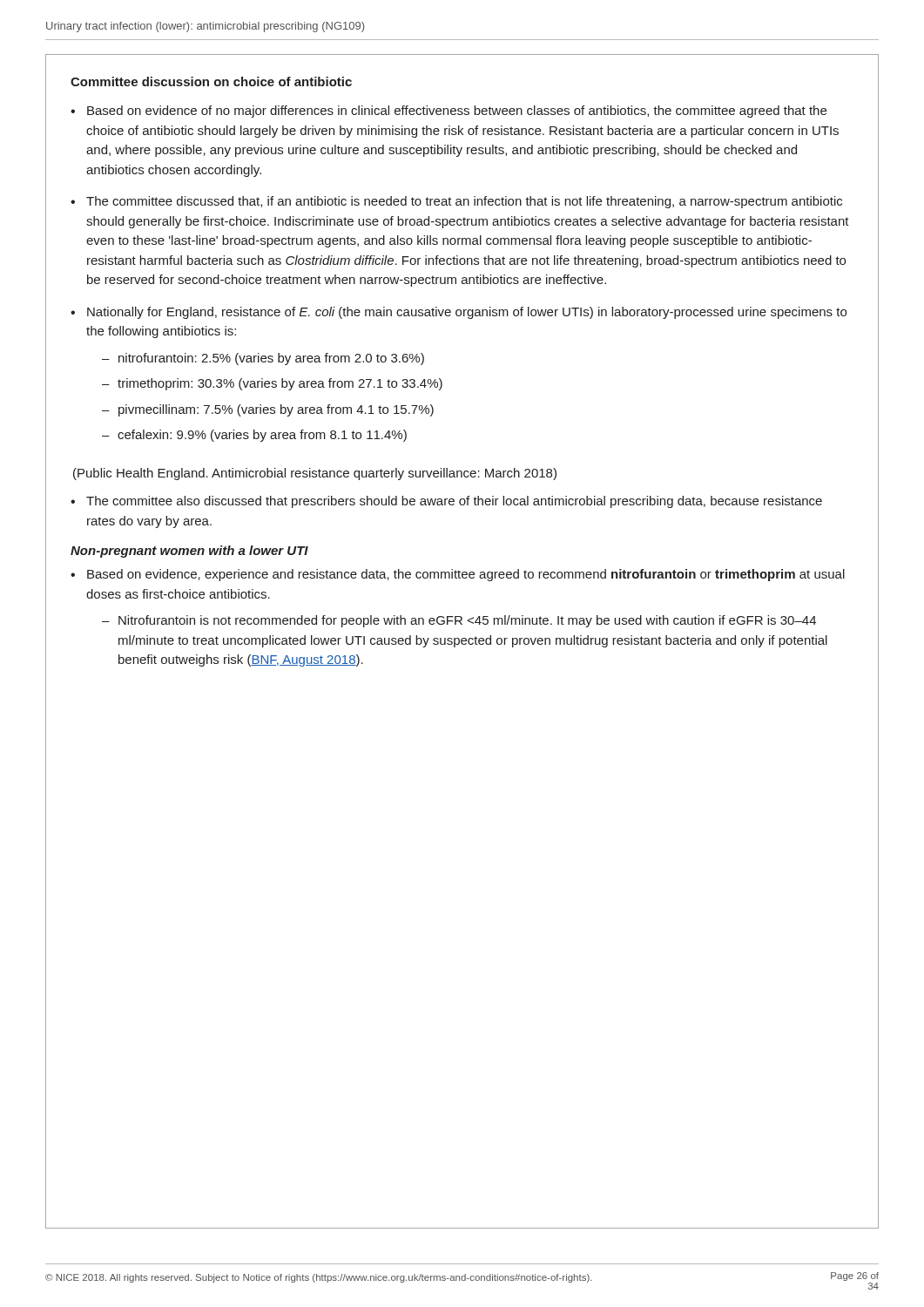Select the element starting "– nitrofurantoin: 2.5% (varies by"
This screenshot has height=1307, width=924.
click(263, 359)
